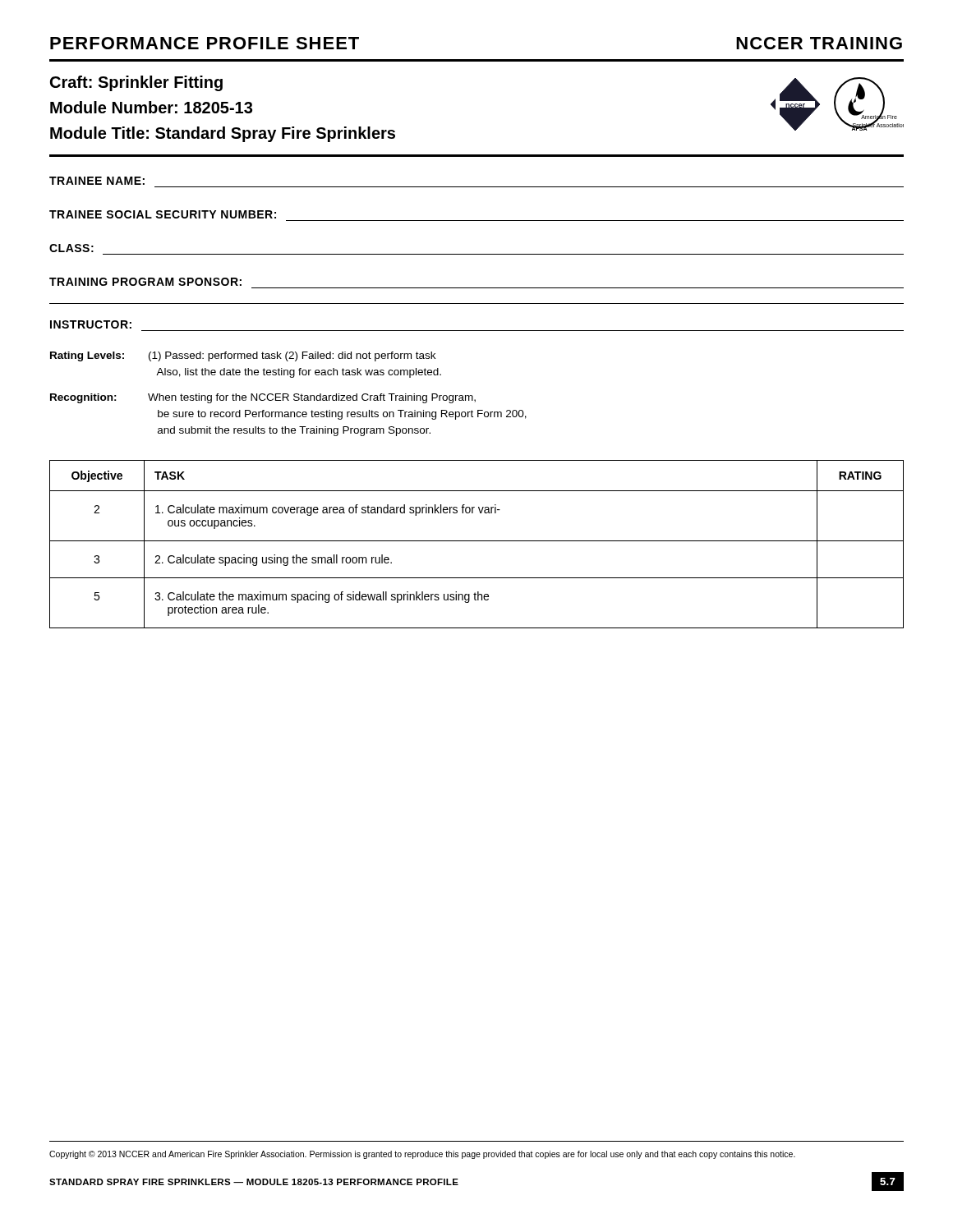Locate the title that reads "Craft: Sprinkler Fitting"
This screenshot has height=1232, width=953.
136,82
